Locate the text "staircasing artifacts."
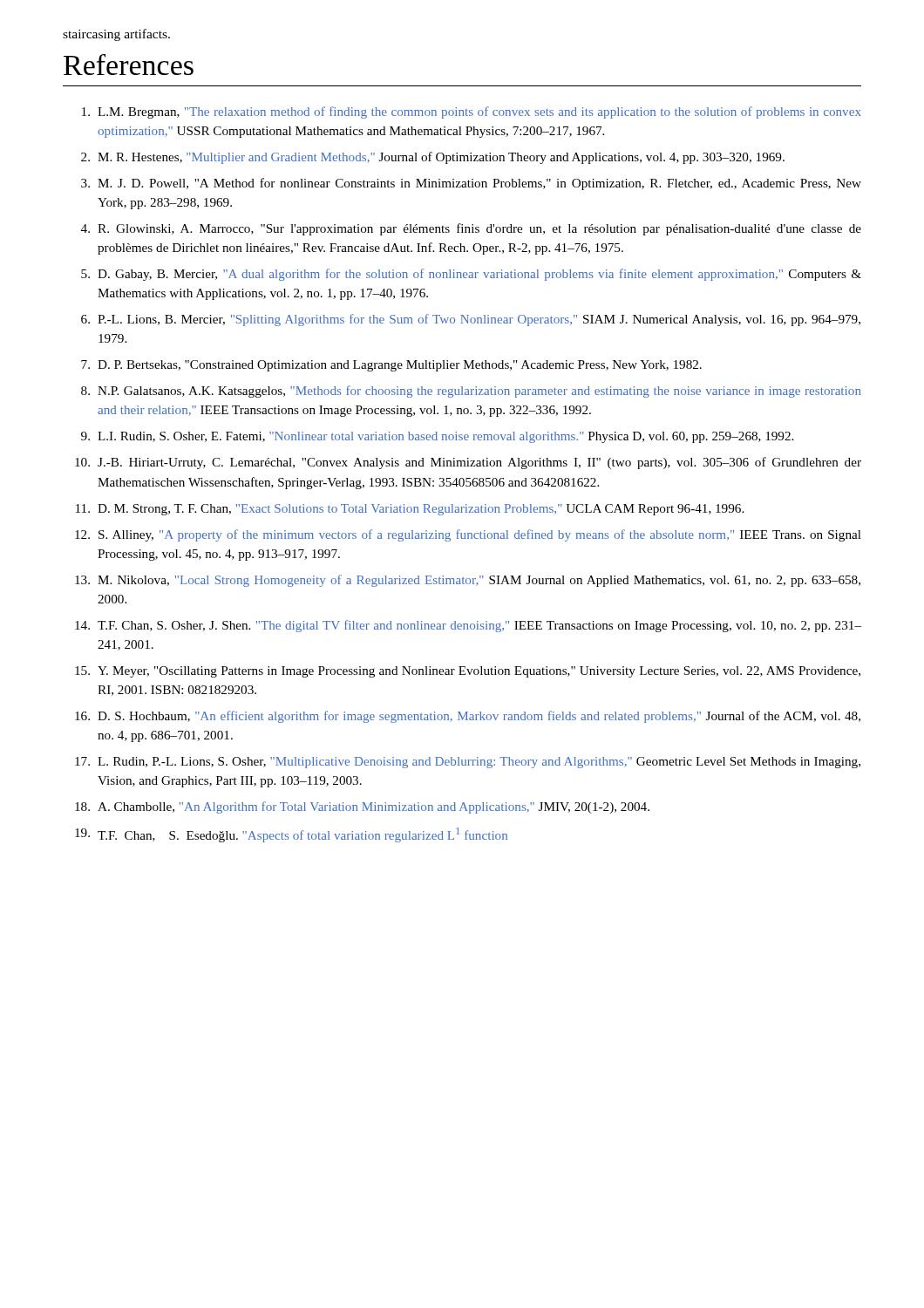Screen dimensions: 1308x924 [117, 34]
